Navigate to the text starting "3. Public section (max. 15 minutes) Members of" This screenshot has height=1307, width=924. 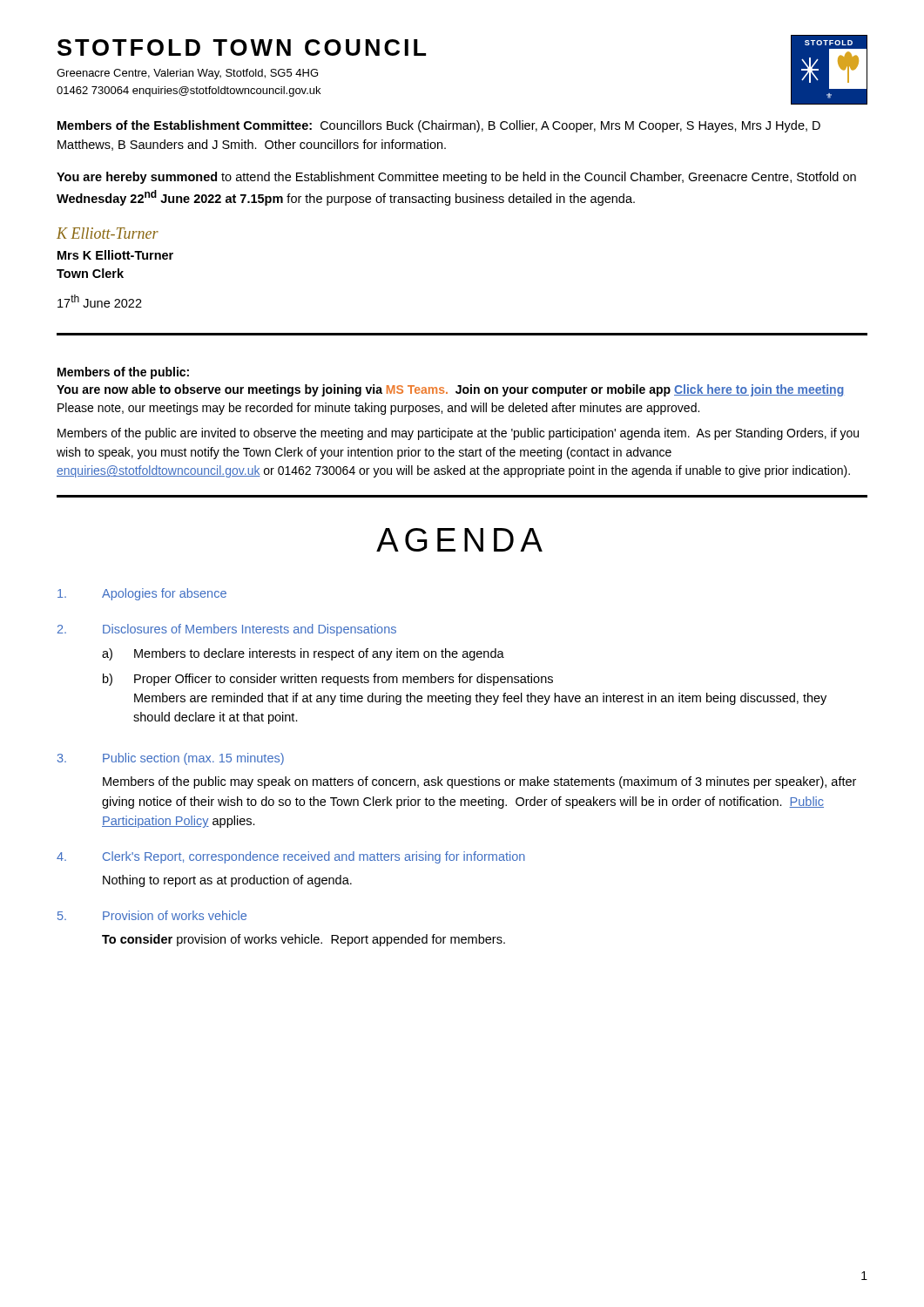point(462,790)
